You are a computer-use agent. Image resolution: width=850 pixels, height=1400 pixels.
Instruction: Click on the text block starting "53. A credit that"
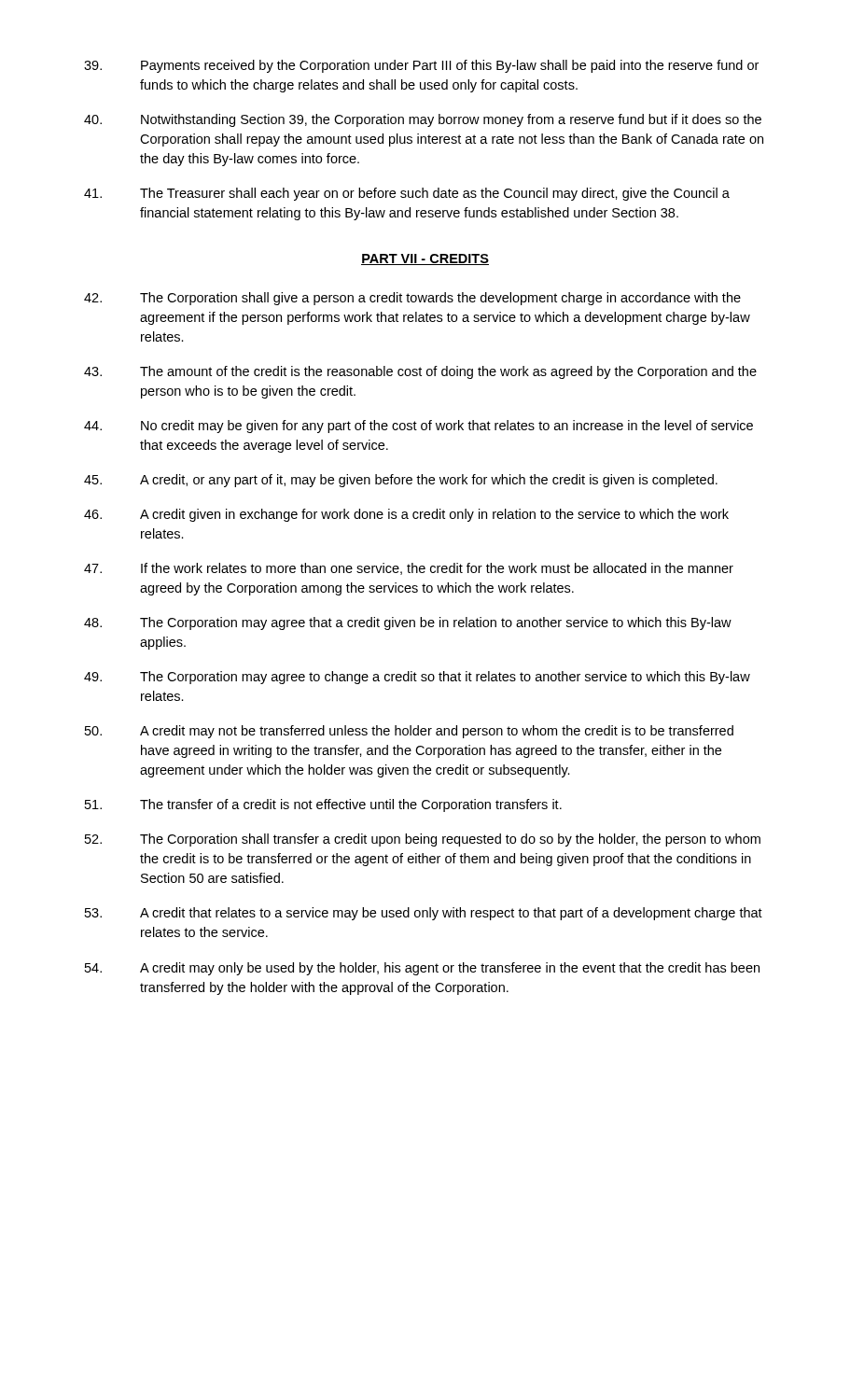(425, 924)
